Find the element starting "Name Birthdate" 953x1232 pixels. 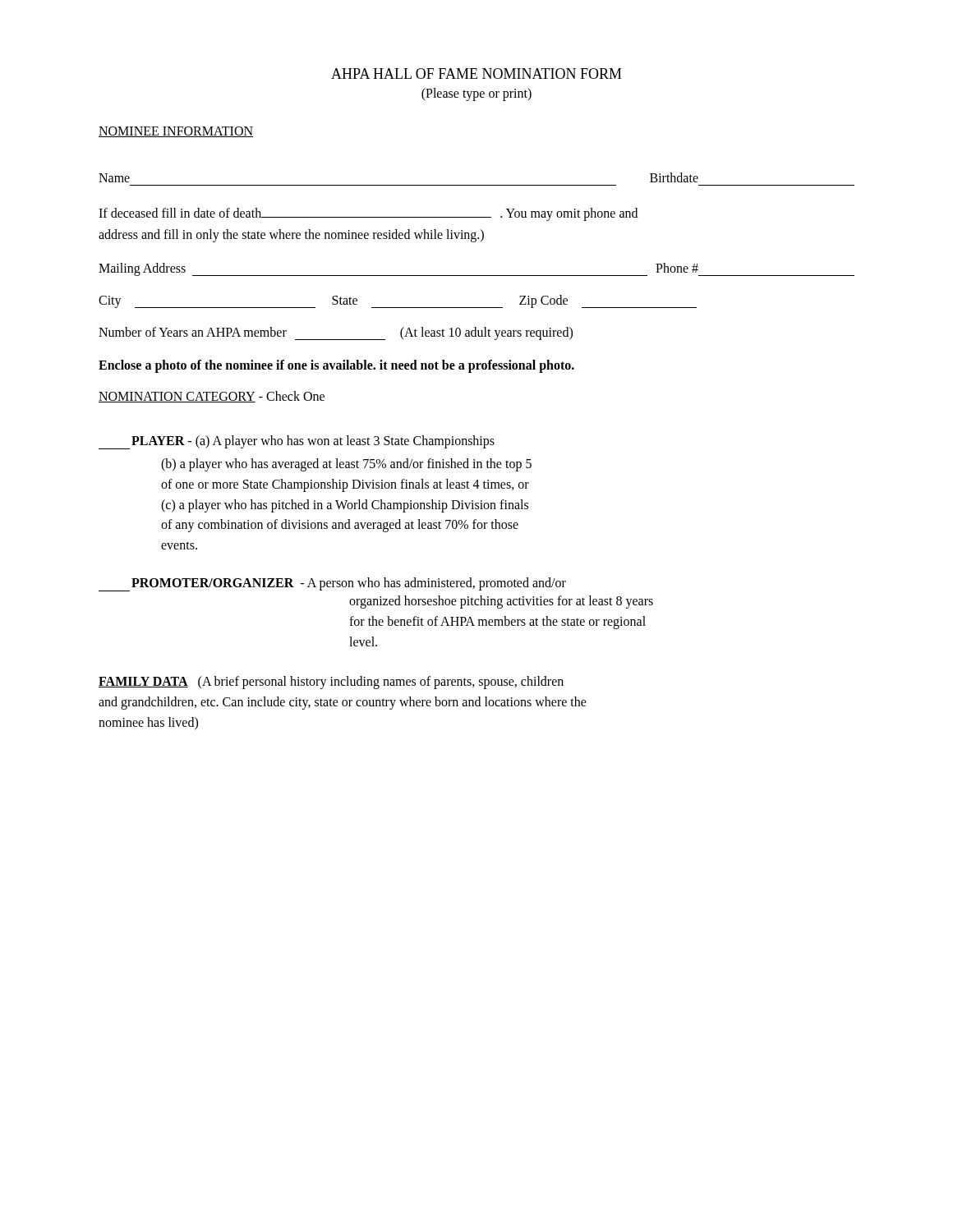tap(476, 177)
